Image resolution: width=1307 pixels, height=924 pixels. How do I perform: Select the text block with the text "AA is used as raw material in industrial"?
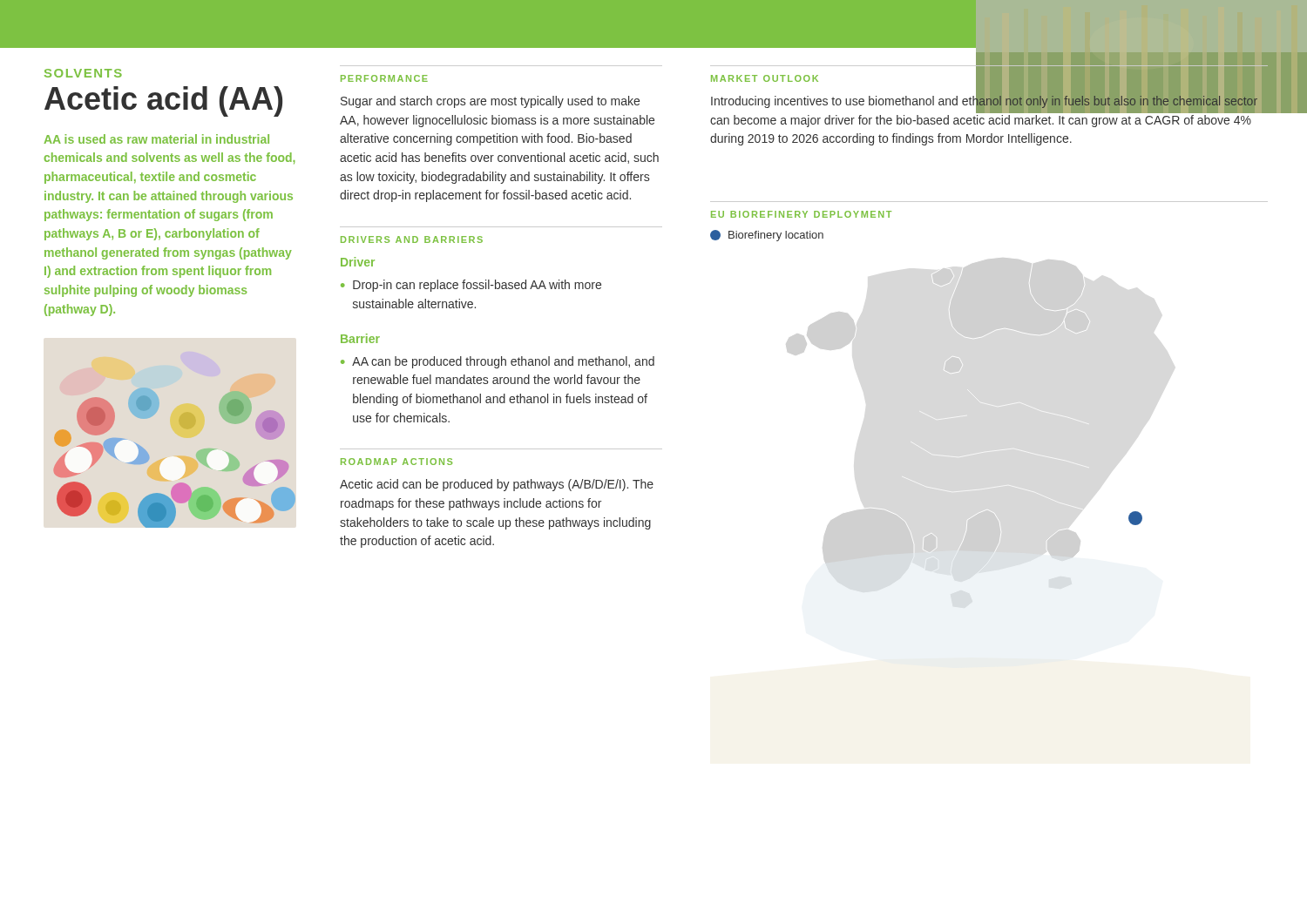(x=170, y=224)
